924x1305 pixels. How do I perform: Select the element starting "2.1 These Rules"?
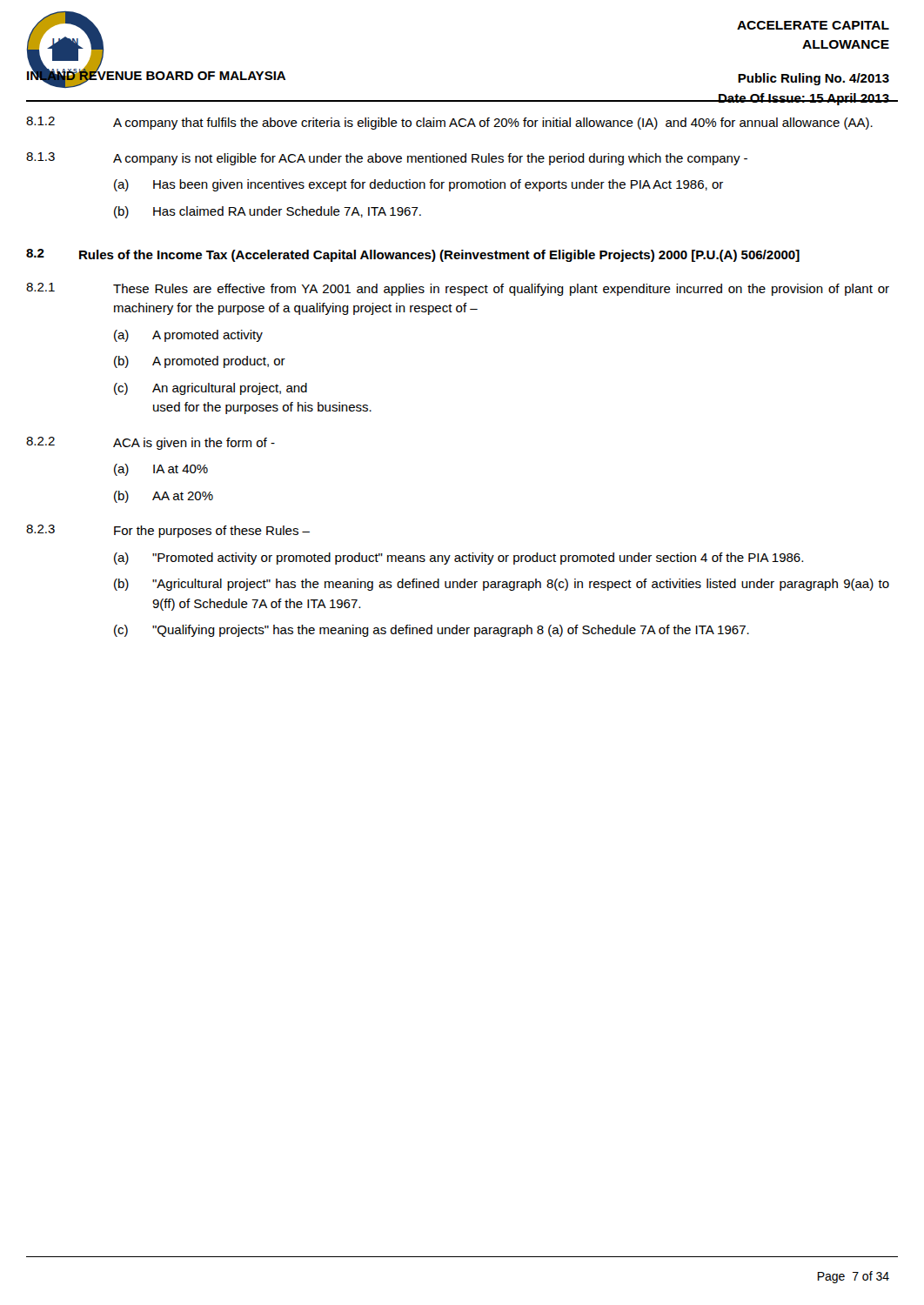458,289
